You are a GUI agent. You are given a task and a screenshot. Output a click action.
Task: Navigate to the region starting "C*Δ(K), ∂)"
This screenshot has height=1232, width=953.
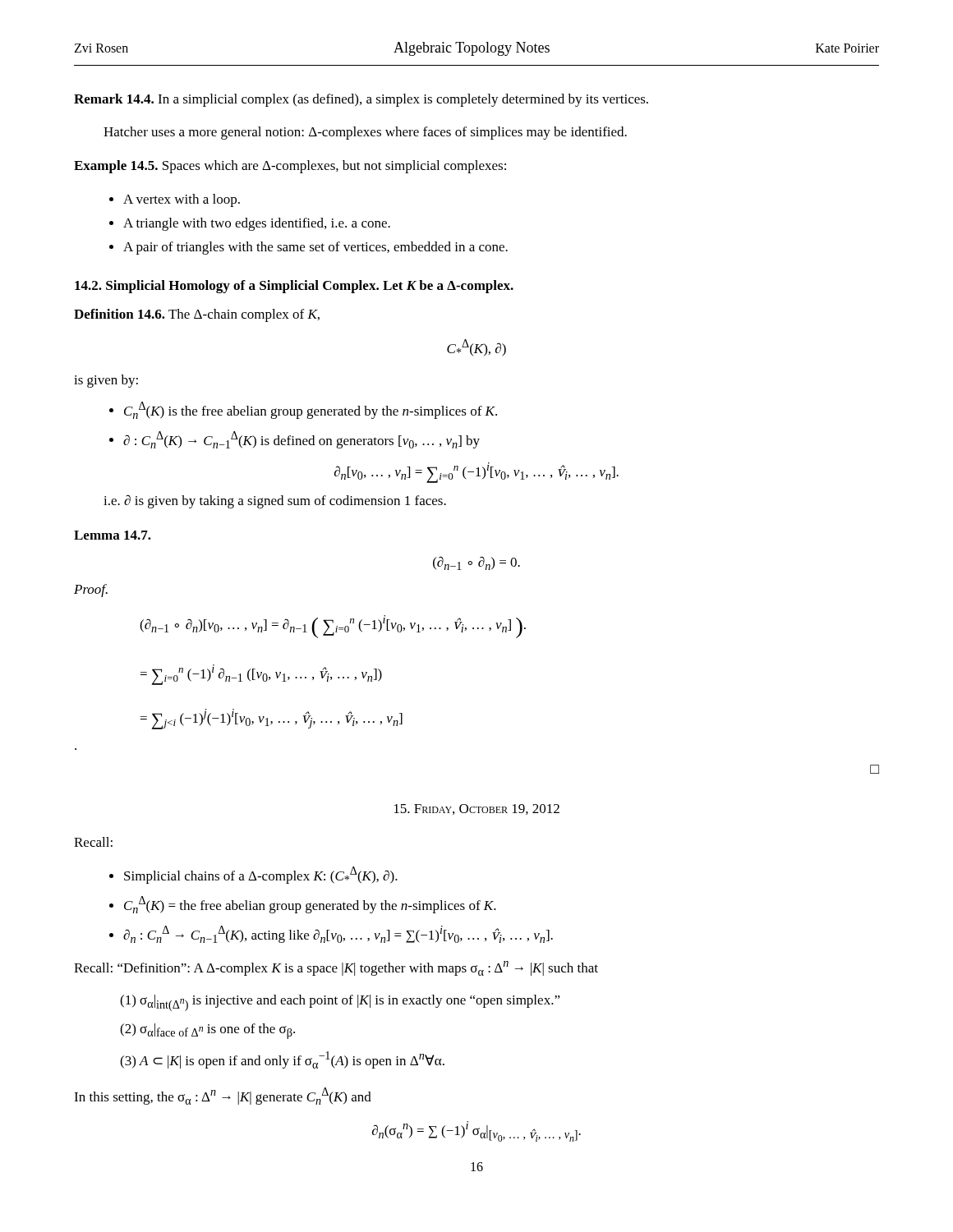click(x=476, y=348)
